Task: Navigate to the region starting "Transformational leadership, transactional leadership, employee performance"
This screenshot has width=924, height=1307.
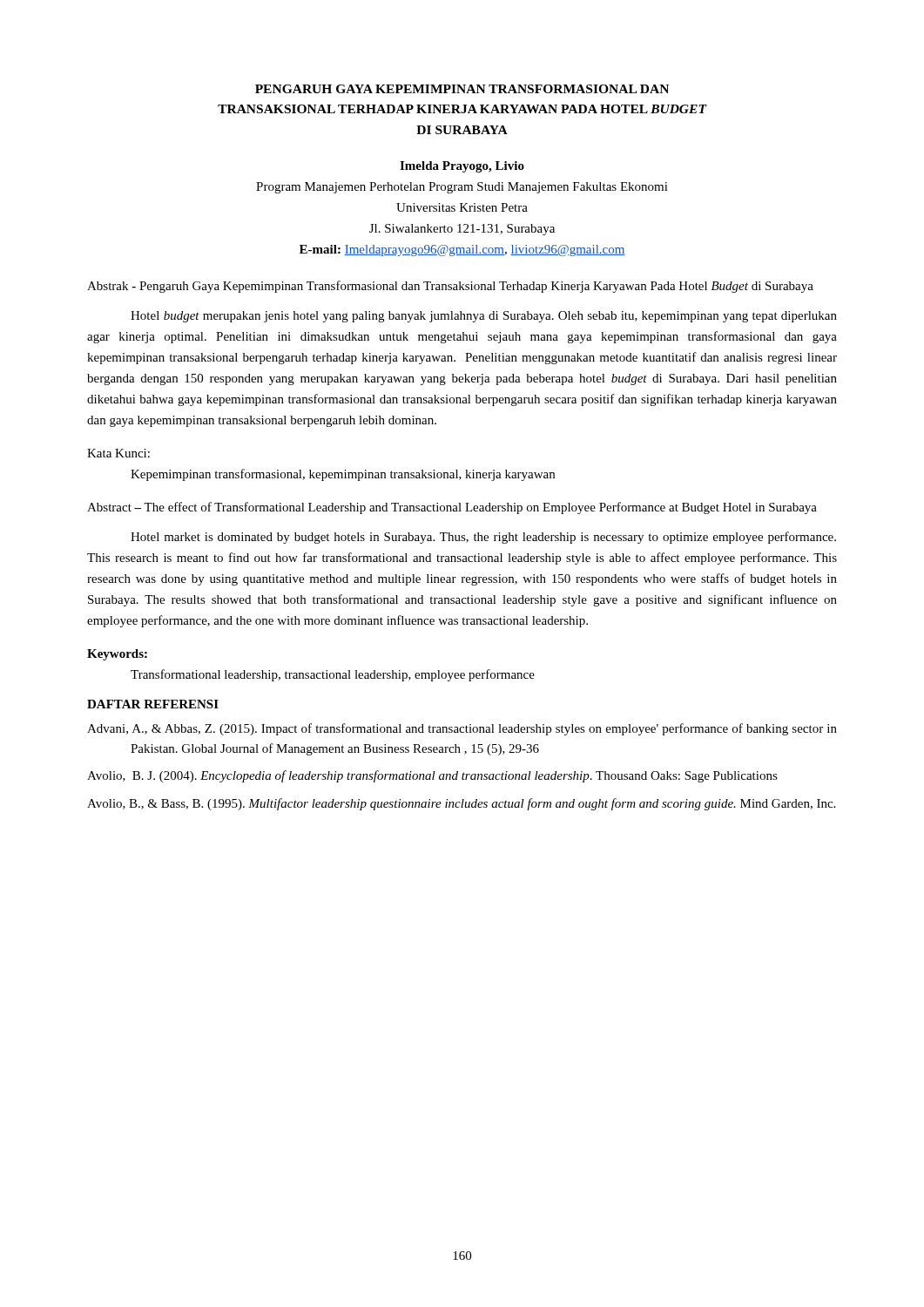Action: pos(333,674)
